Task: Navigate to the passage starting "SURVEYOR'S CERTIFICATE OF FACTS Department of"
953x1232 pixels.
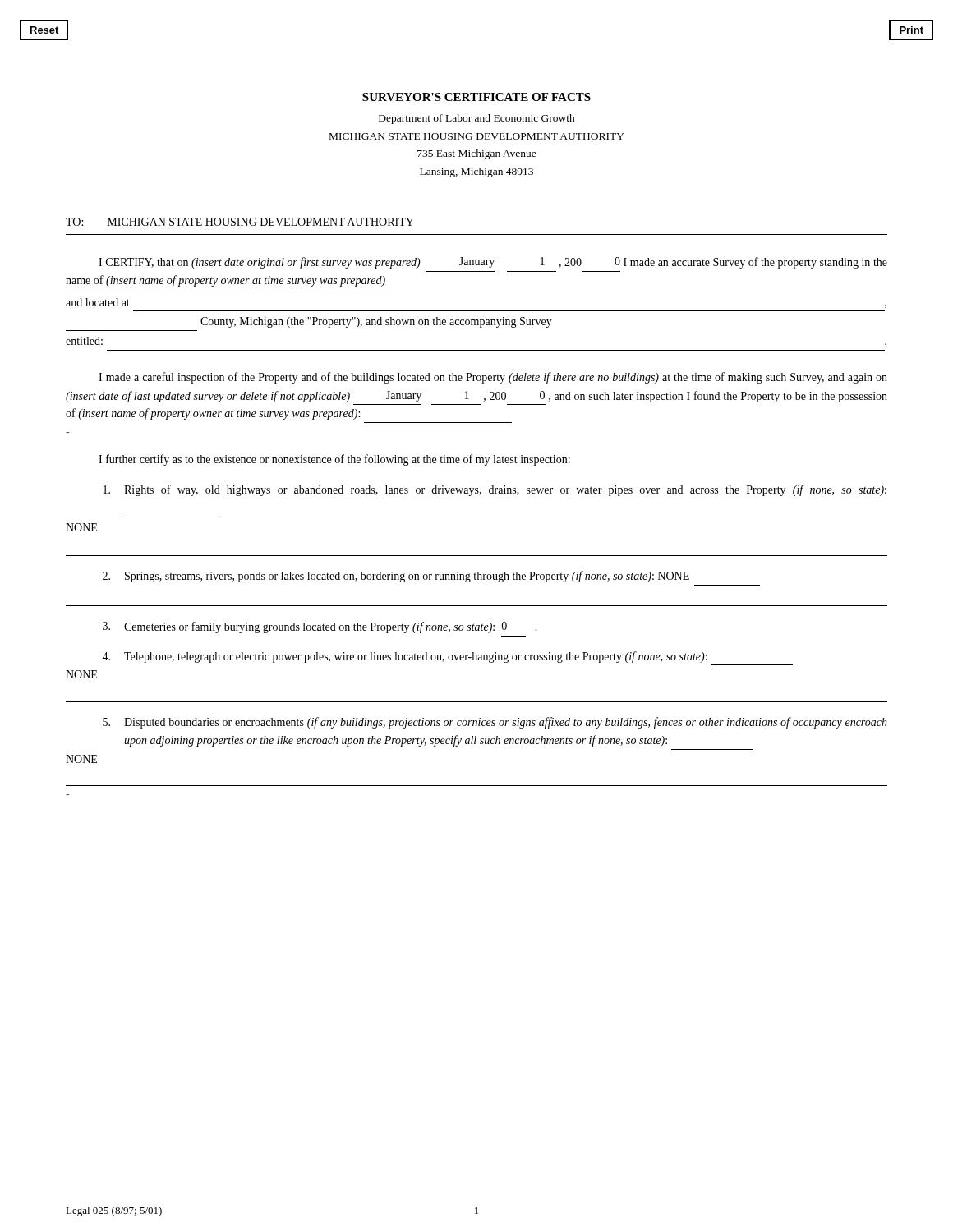Action: tap(476, 135)
